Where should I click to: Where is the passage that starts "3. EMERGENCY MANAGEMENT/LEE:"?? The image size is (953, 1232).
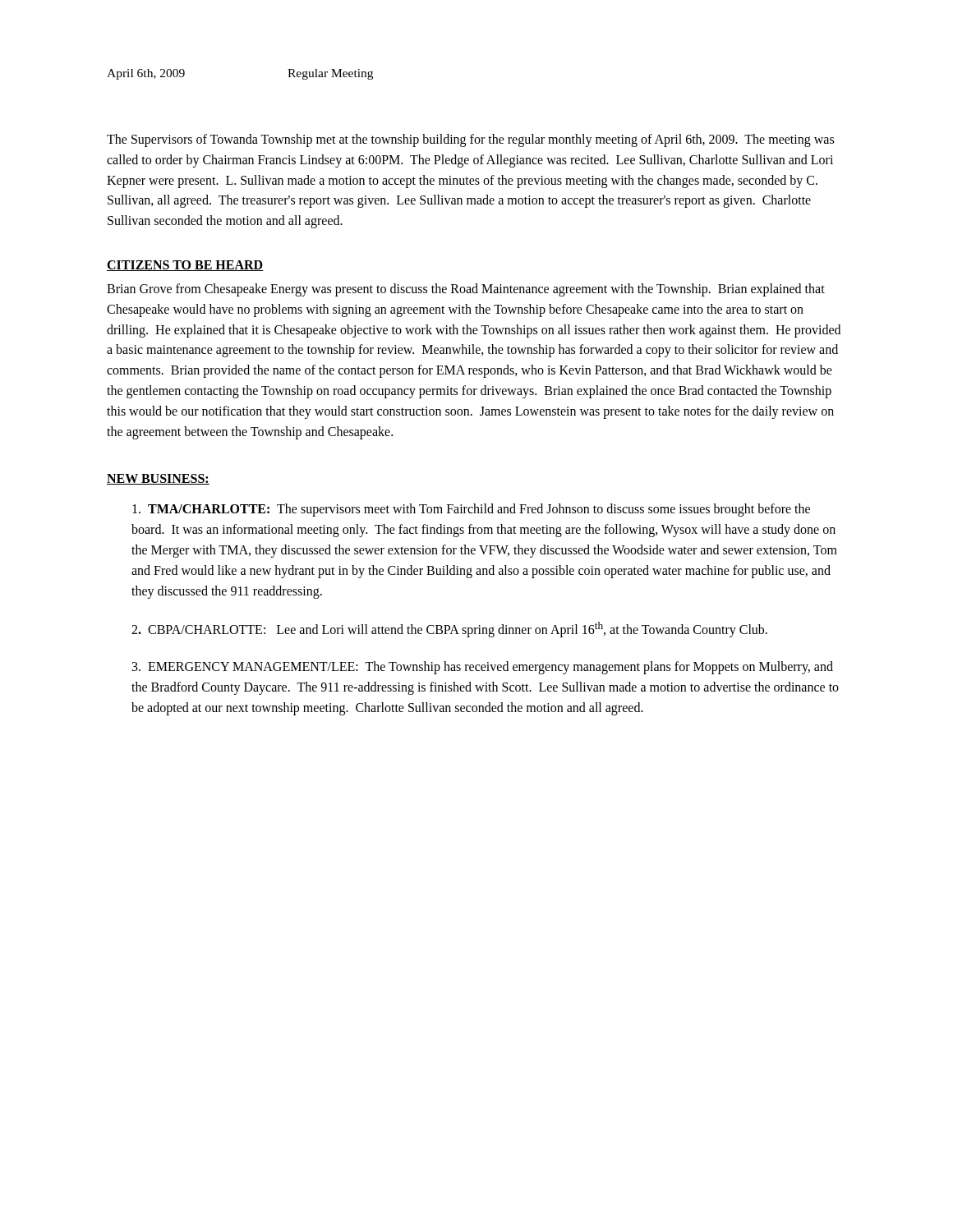485,687
